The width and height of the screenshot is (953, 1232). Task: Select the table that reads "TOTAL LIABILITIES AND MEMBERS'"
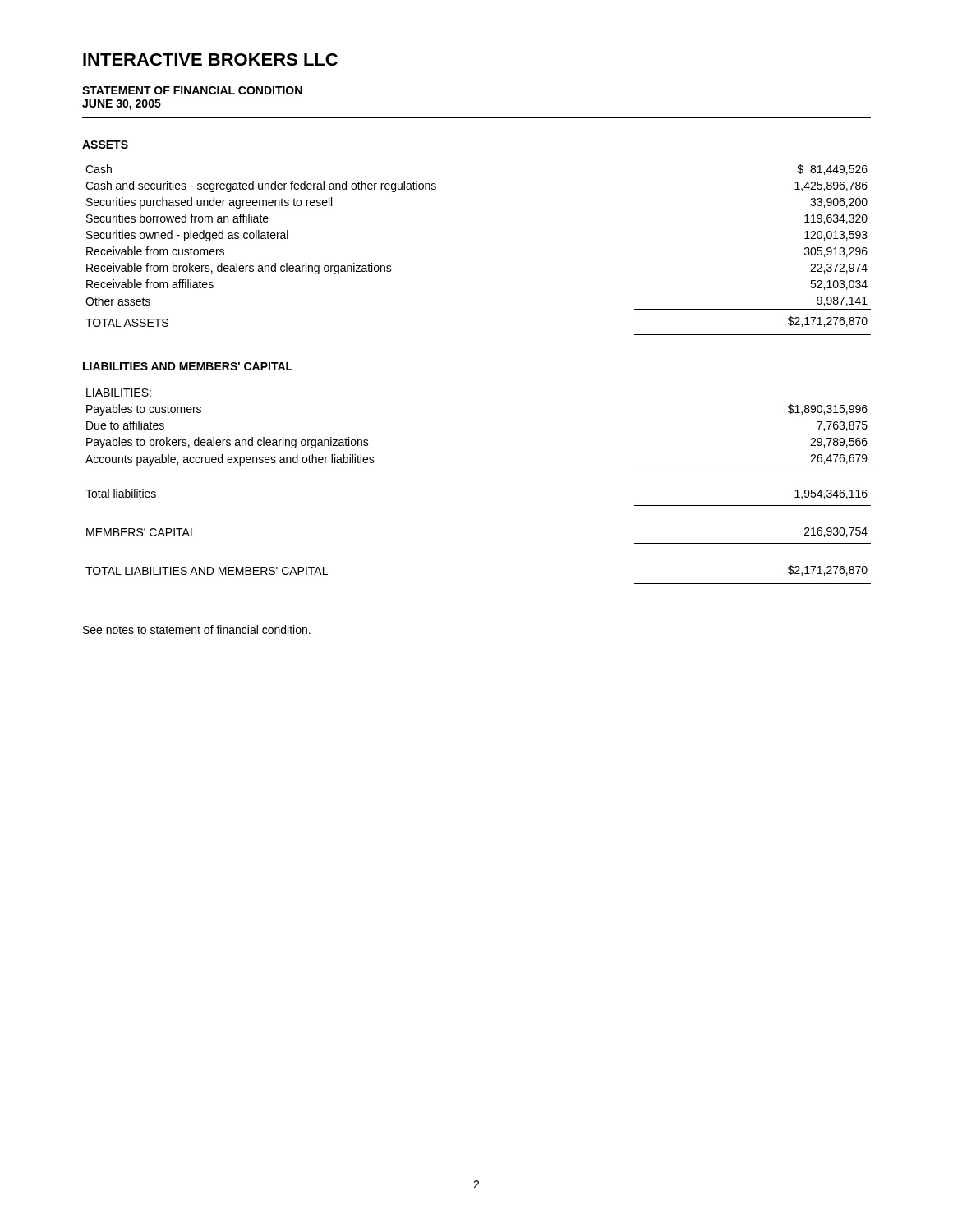tap(476, 484)
